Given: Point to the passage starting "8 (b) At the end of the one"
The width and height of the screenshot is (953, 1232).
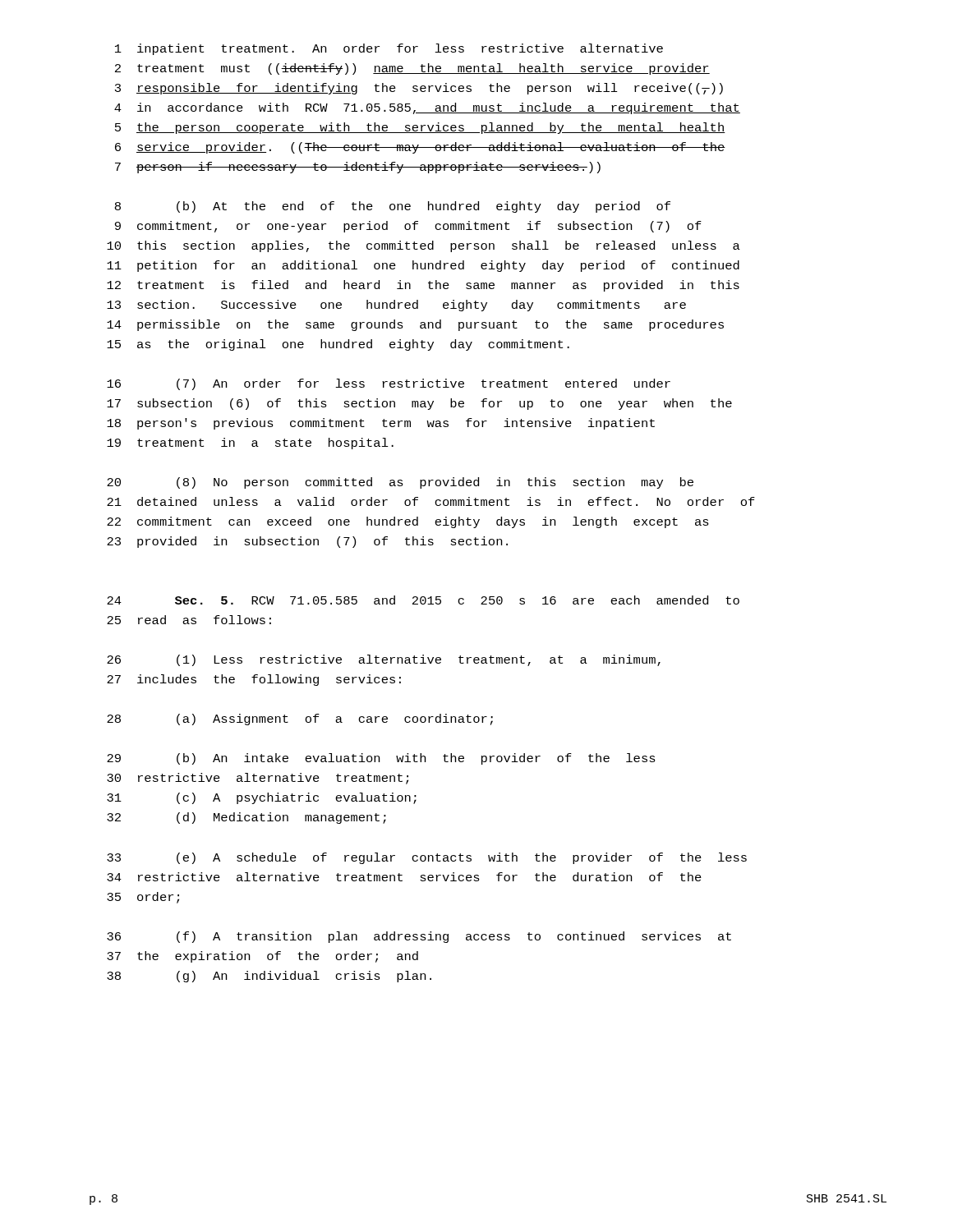Looking at the screenshot, I should pyautogui.click(x=488, y=276).
